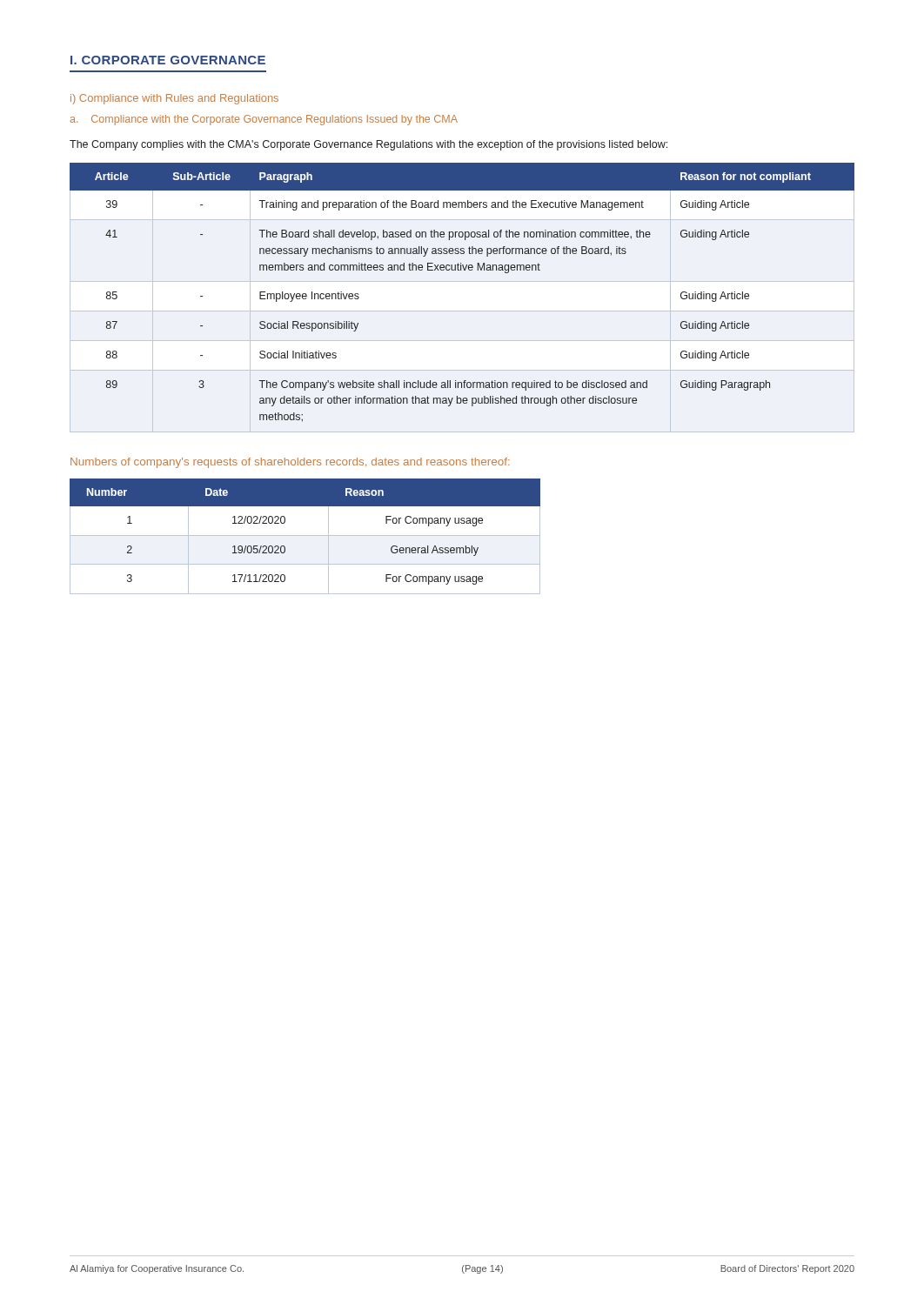This screenshot has width=924, height=1305.
Task: Click the passage that begins "The Company complies"
Action: [x=462, y=144]
